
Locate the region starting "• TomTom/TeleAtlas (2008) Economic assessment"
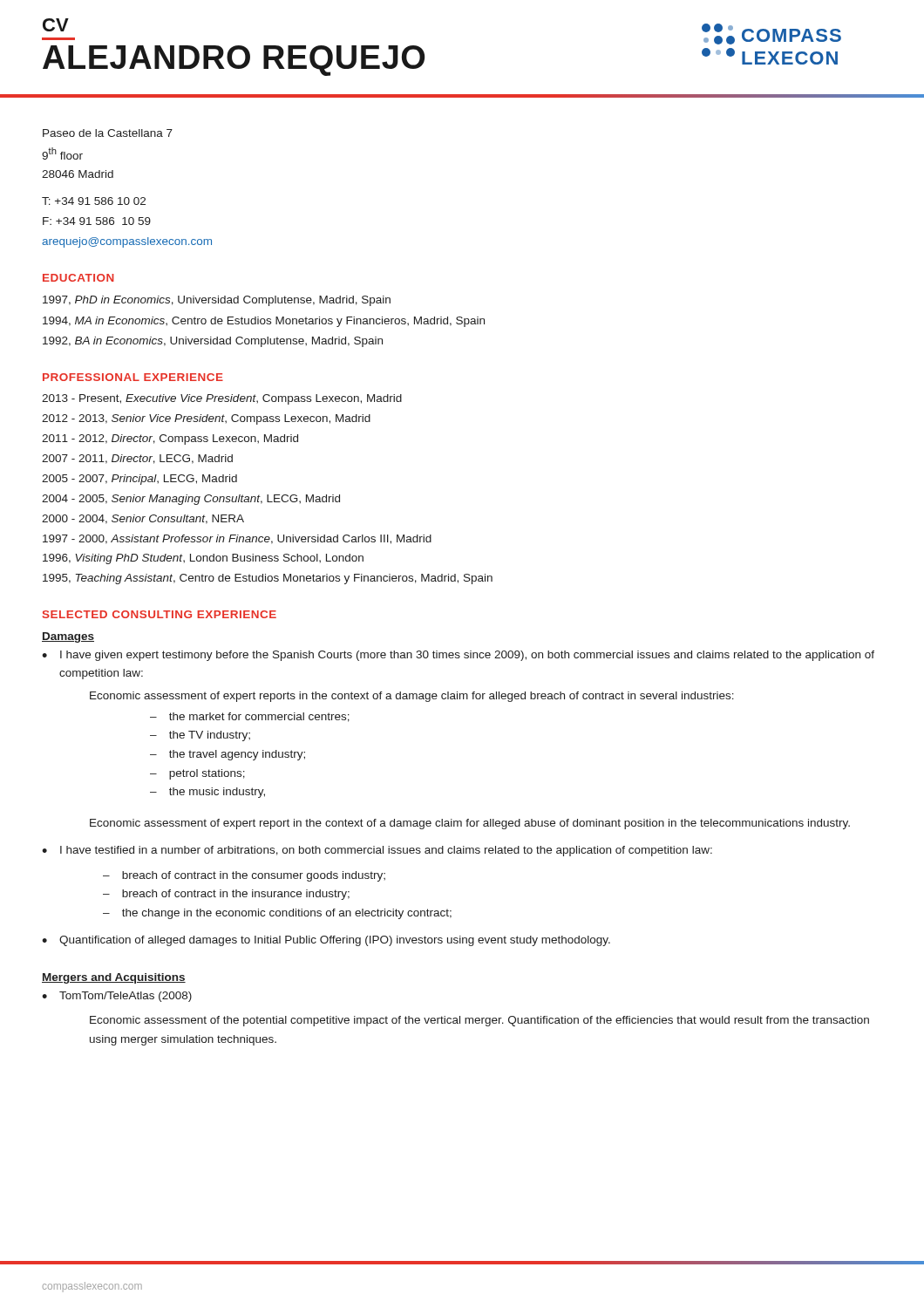click(462, 1018)
